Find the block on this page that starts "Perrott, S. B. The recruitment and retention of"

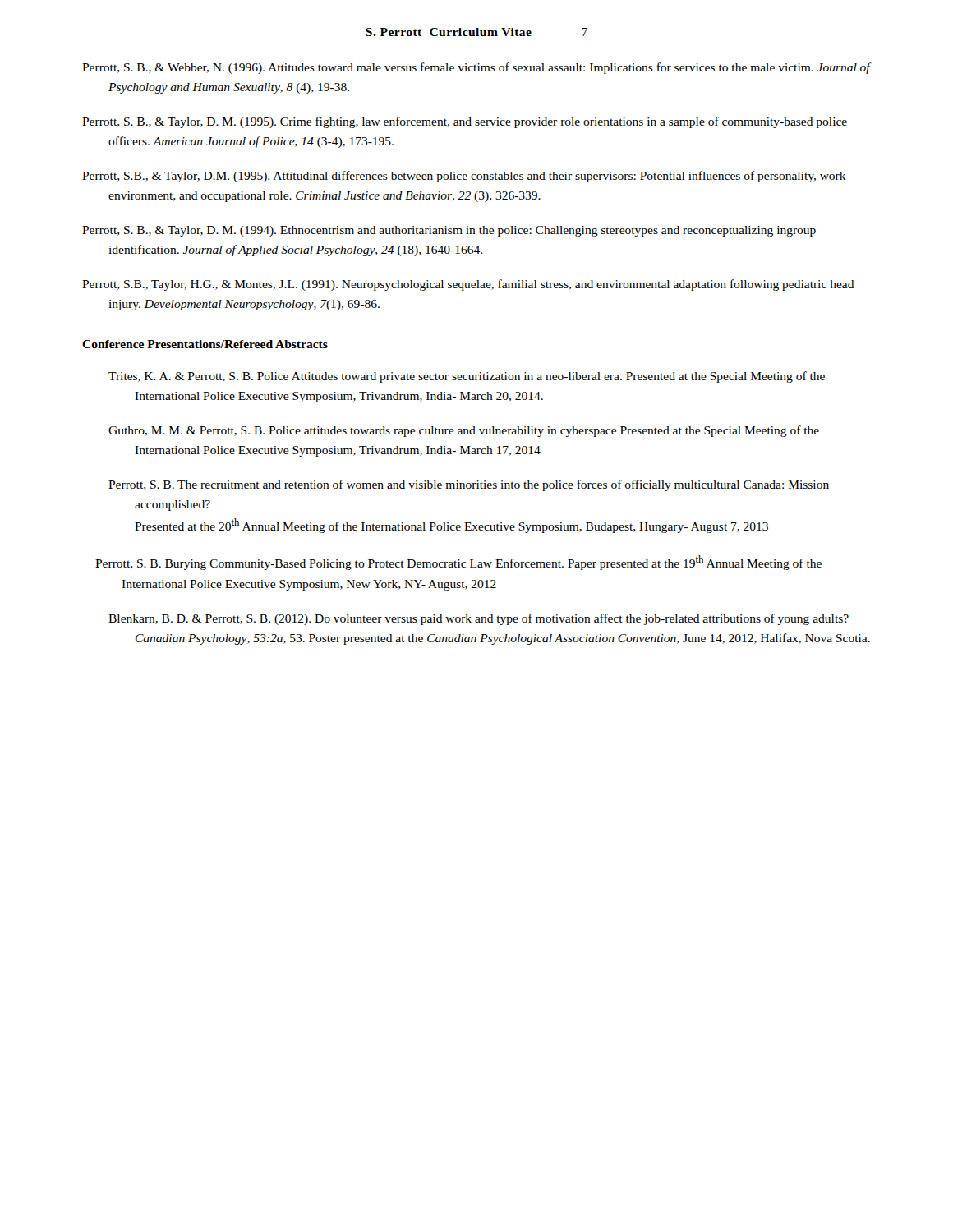click(469, 485)
